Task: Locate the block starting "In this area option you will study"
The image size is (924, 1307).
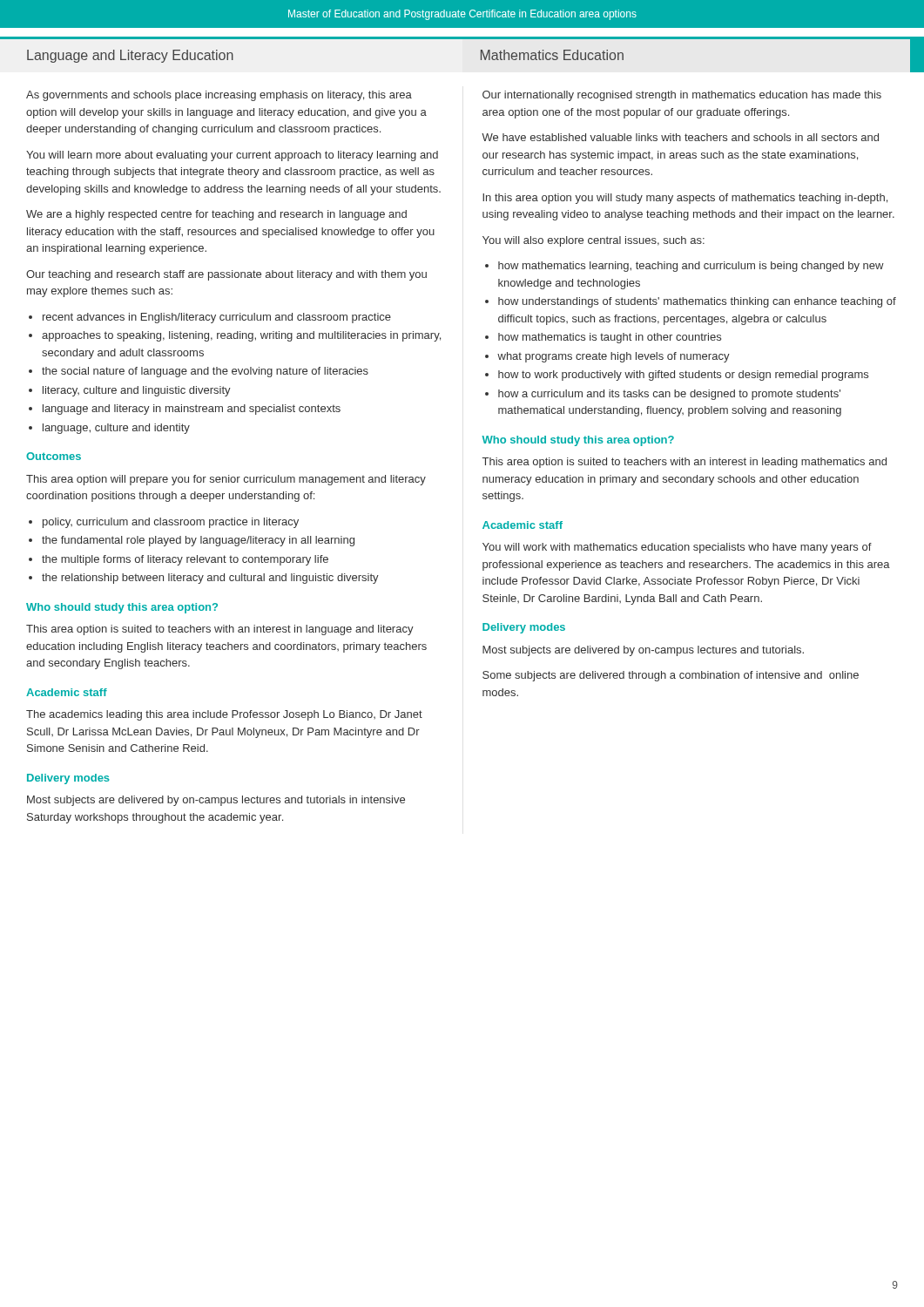Action: (690, 206)
